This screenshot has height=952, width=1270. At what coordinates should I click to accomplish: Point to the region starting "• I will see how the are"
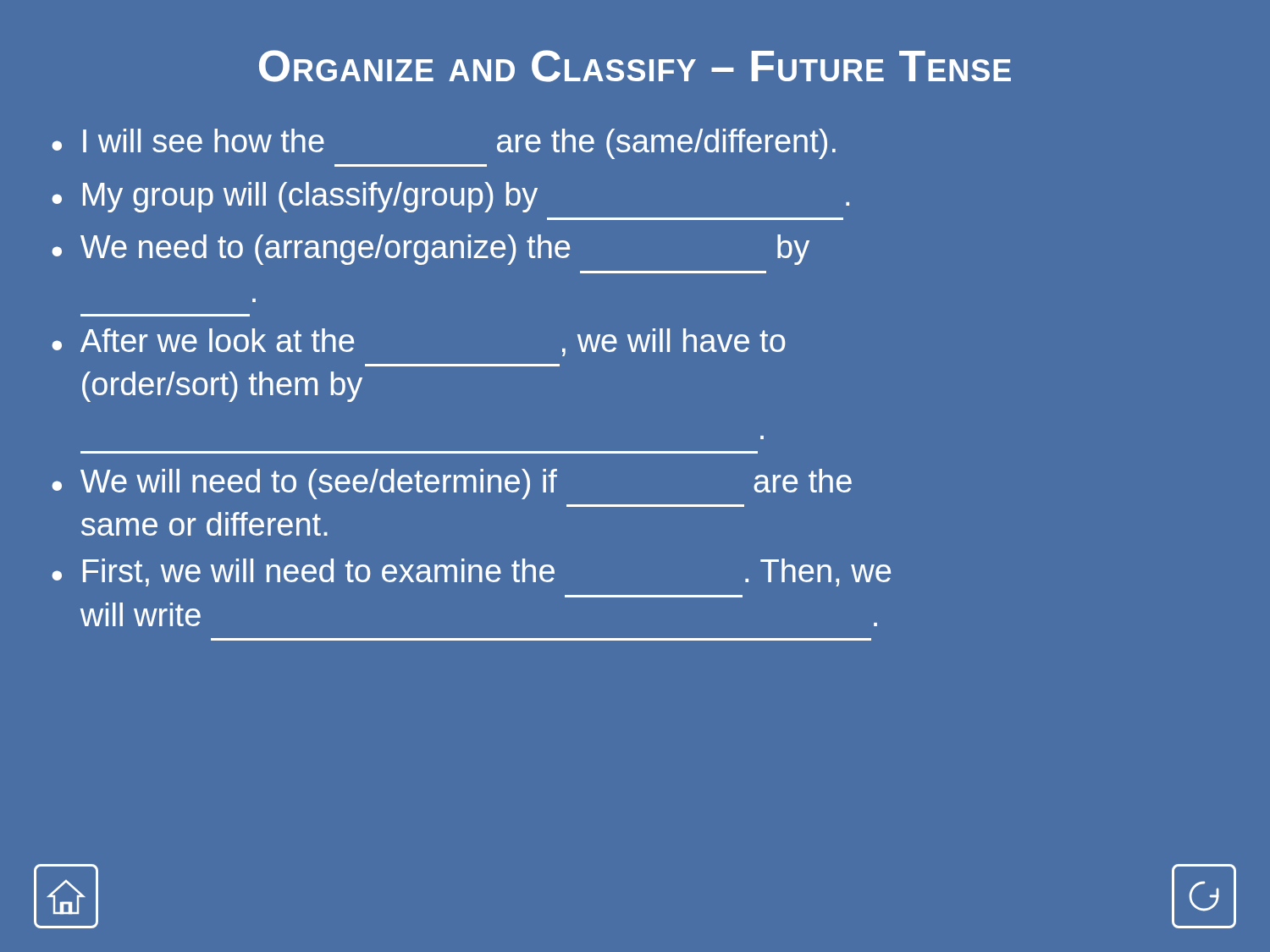(x=635, y=145)
